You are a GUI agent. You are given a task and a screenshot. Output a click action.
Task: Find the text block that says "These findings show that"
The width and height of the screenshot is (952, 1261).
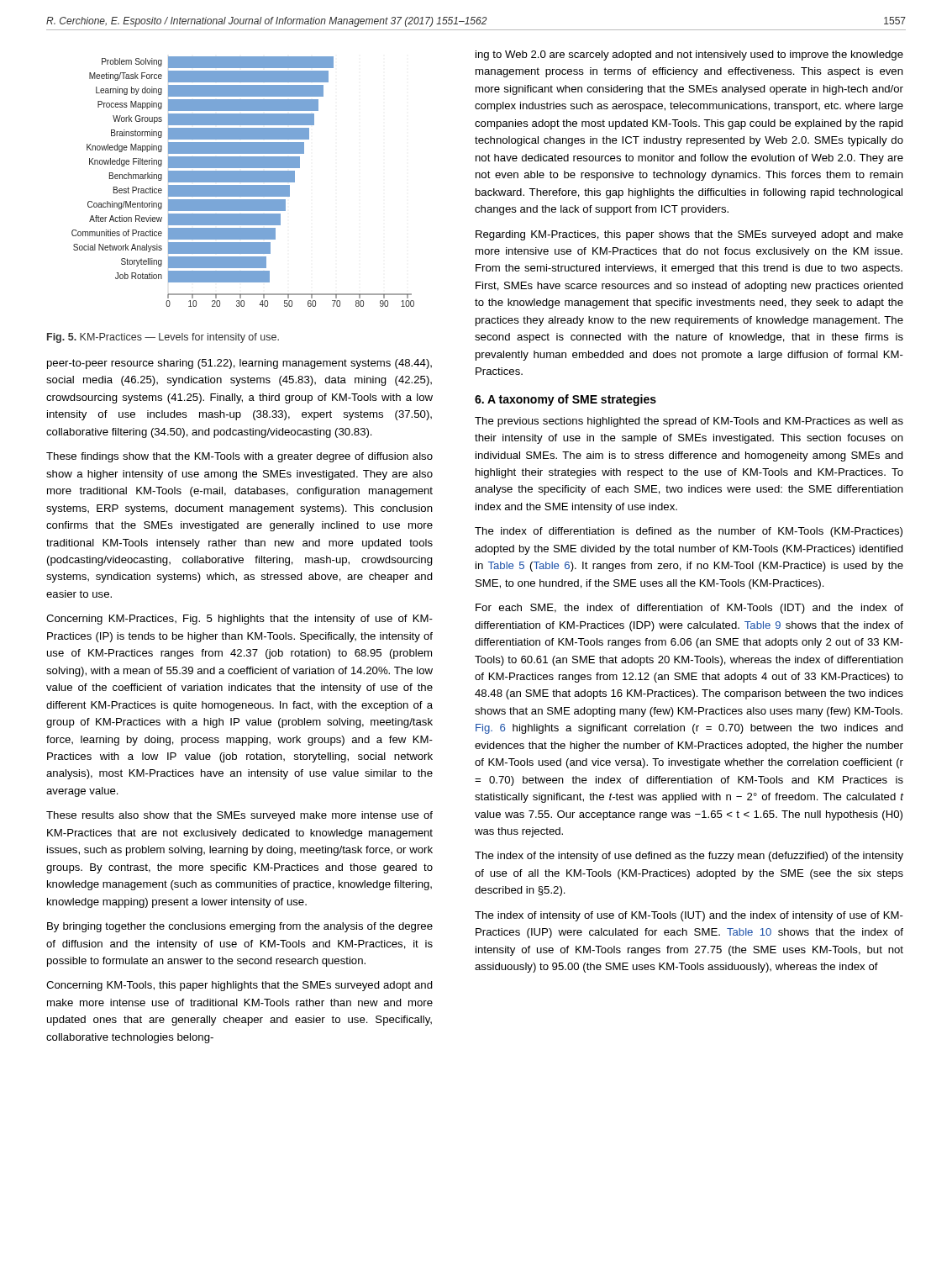tap(239, 526)
